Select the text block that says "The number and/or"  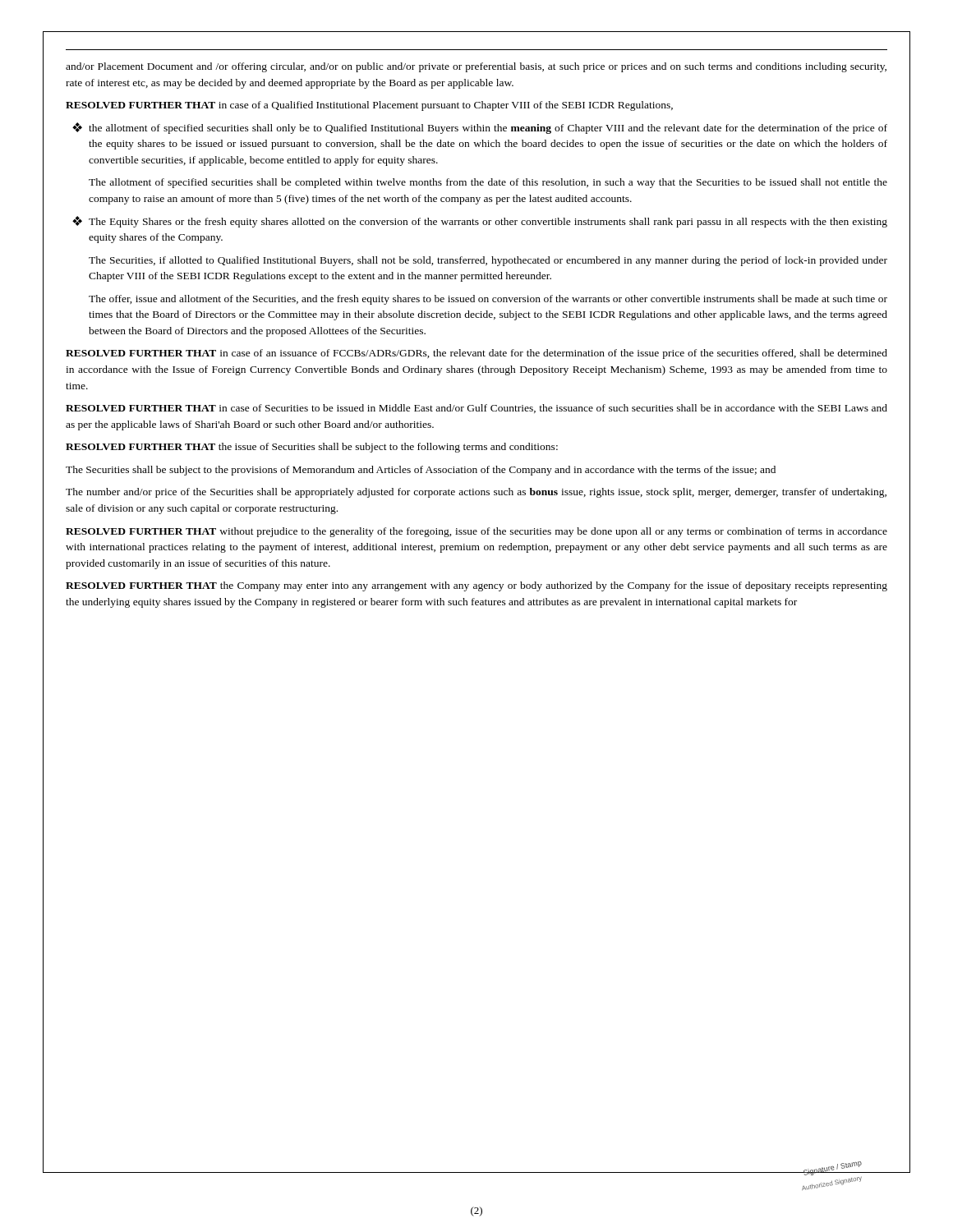pos(476,500)
